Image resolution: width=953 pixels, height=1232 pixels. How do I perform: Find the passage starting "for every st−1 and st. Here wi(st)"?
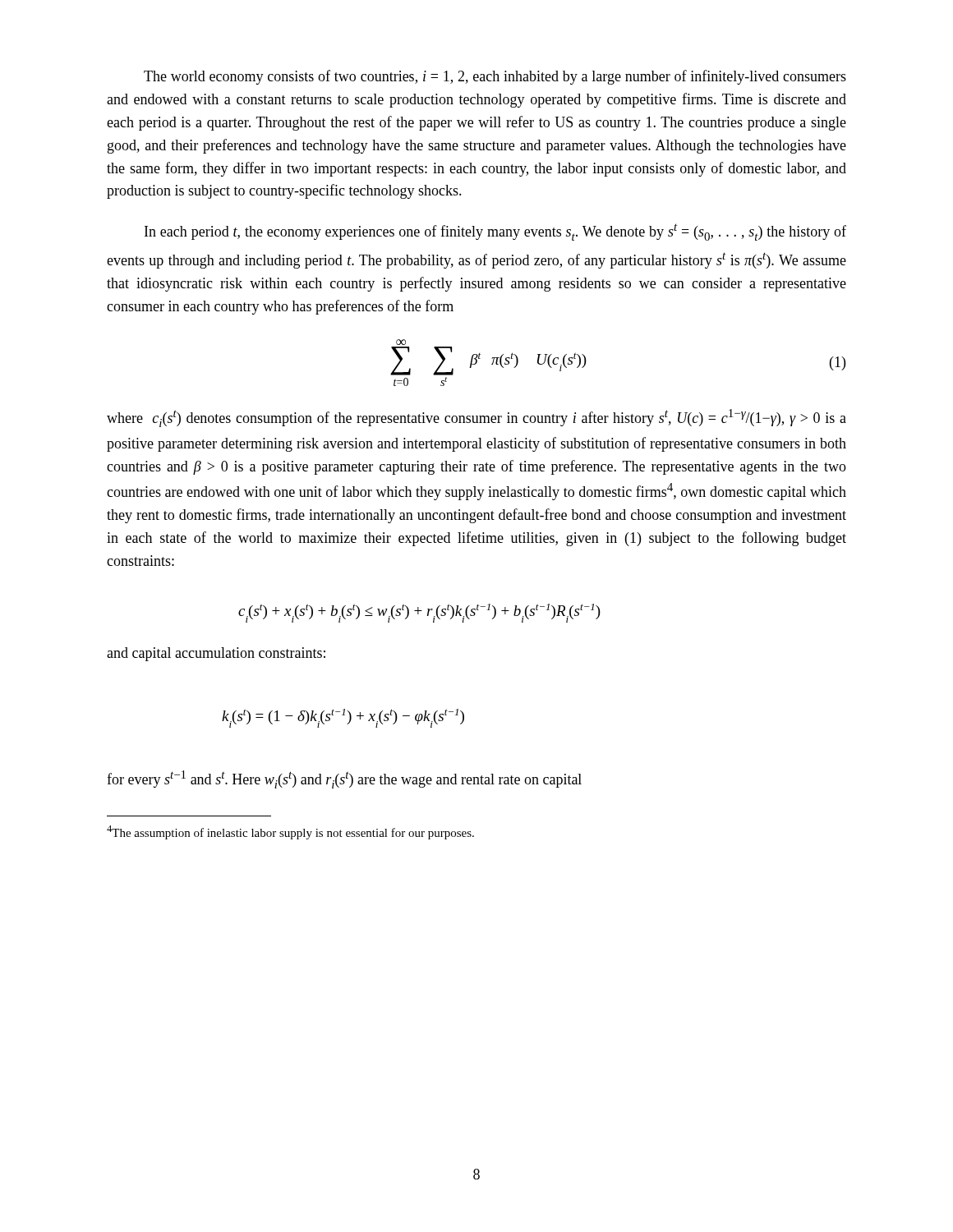coord(344,779)
